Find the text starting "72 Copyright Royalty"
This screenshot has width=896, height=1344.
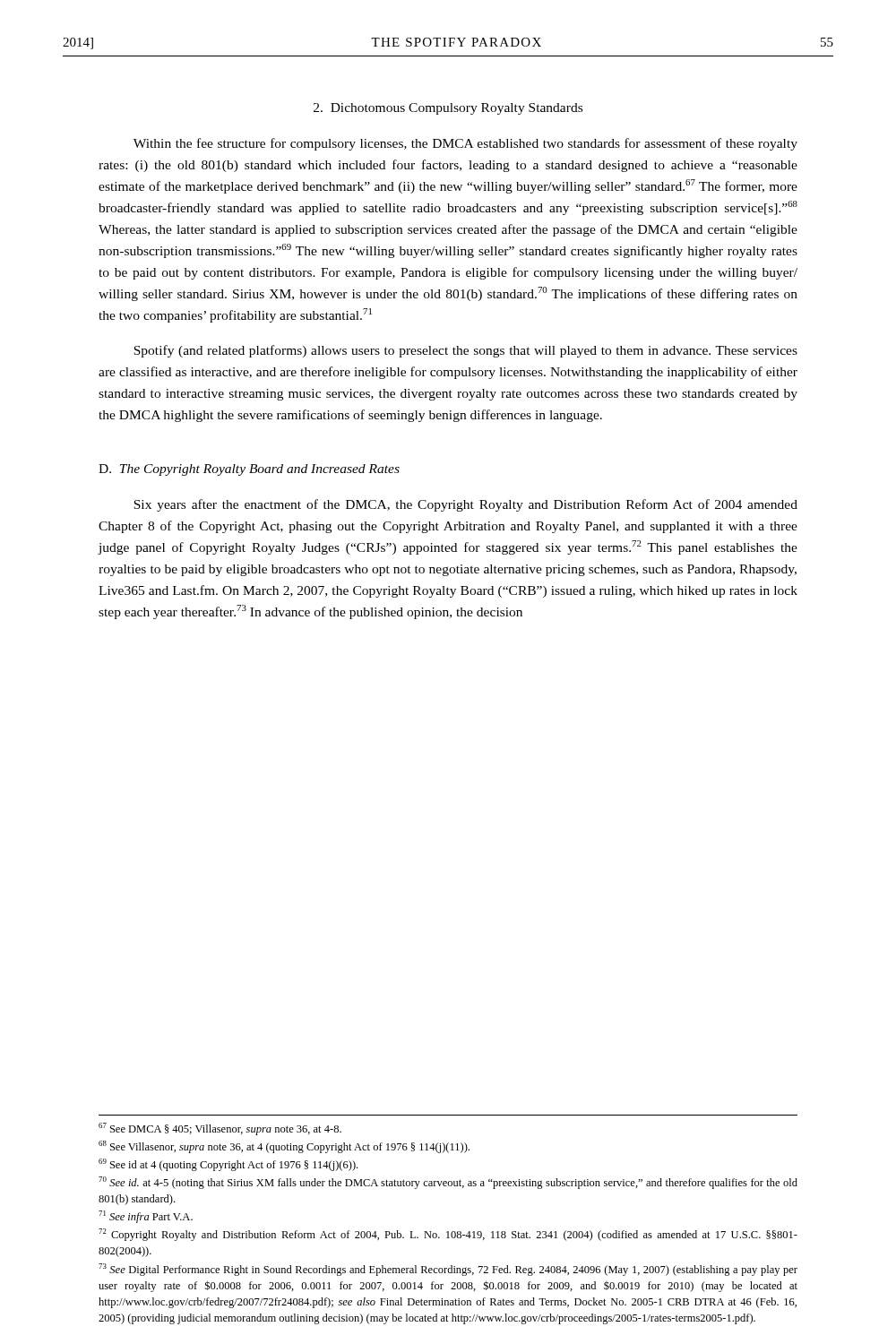coord(448,1242)
